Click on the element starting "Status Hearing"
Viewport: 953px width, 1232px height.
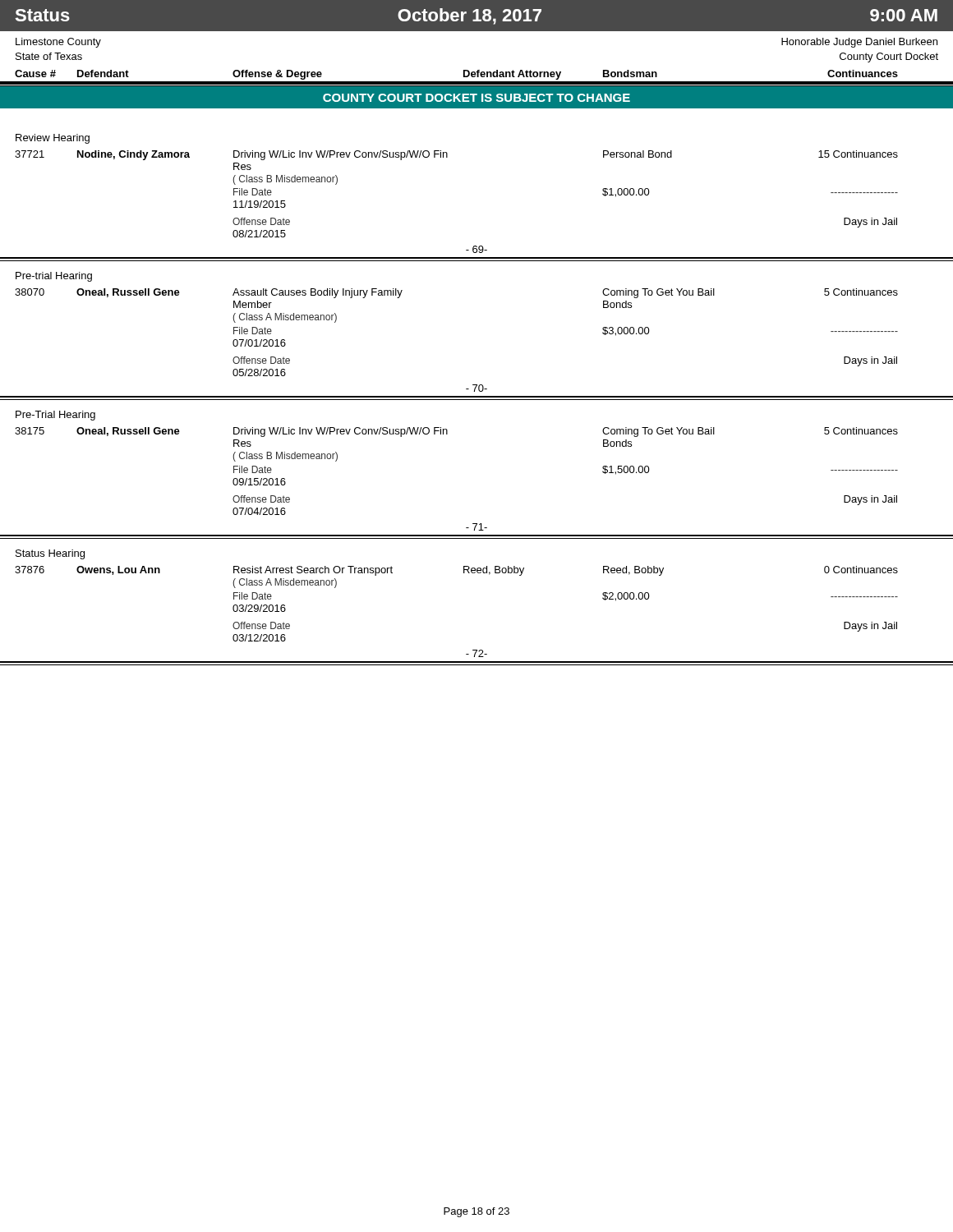(50, 553)
